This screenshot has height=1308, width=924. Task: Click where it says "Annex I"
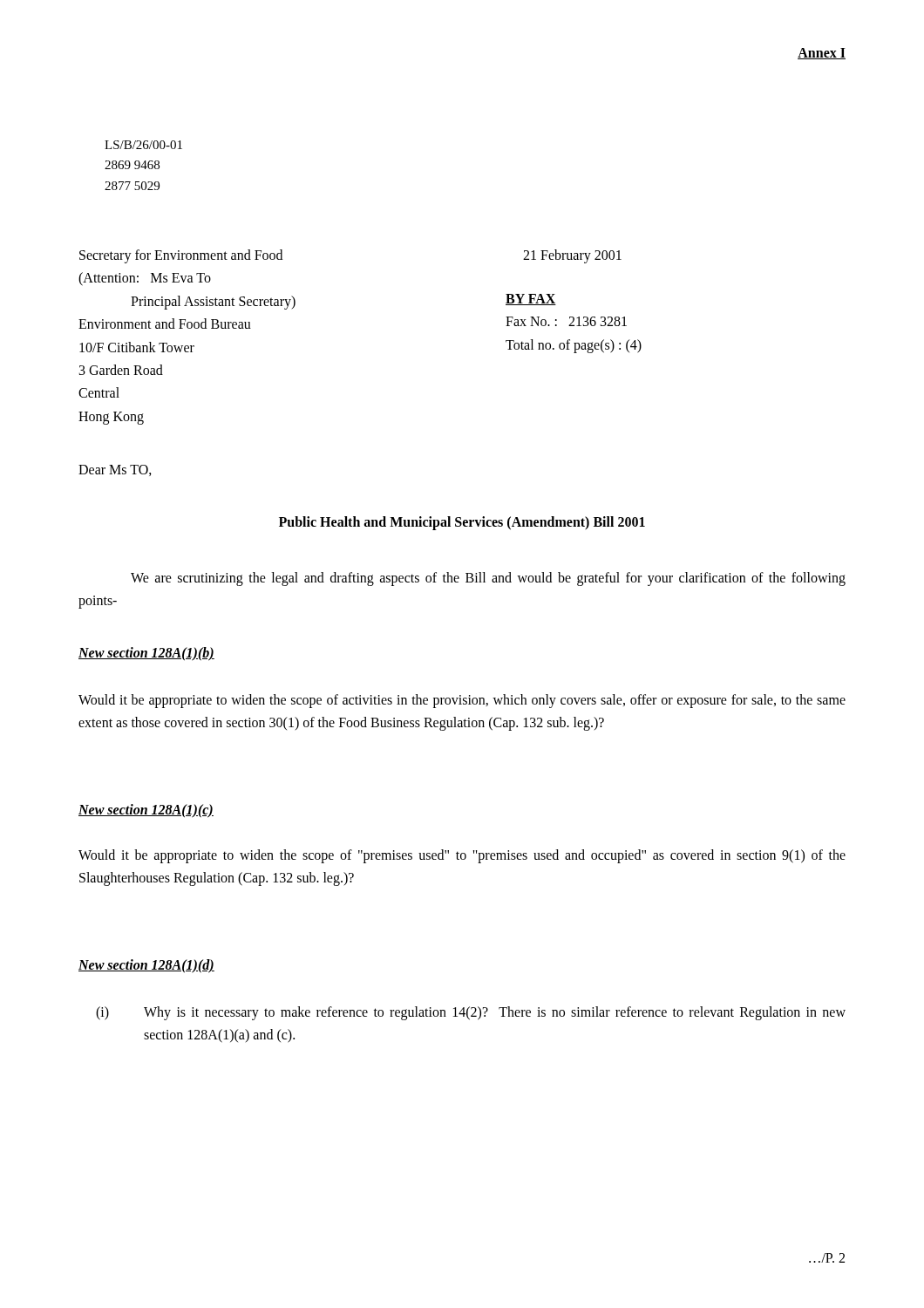[x=822, y=53]
